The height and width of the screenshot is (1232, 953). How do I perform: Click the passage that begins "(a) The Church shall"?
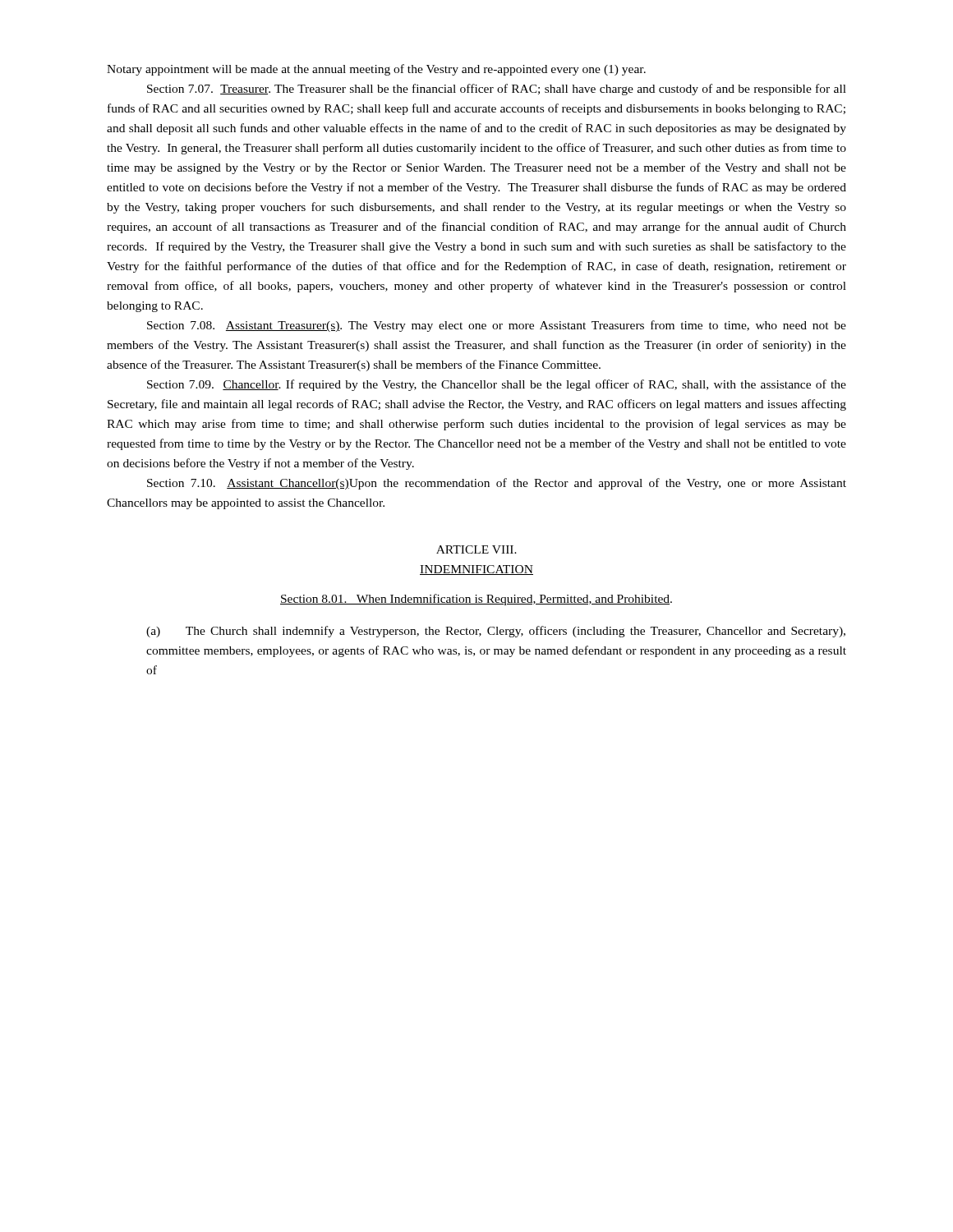coord(496,651)
